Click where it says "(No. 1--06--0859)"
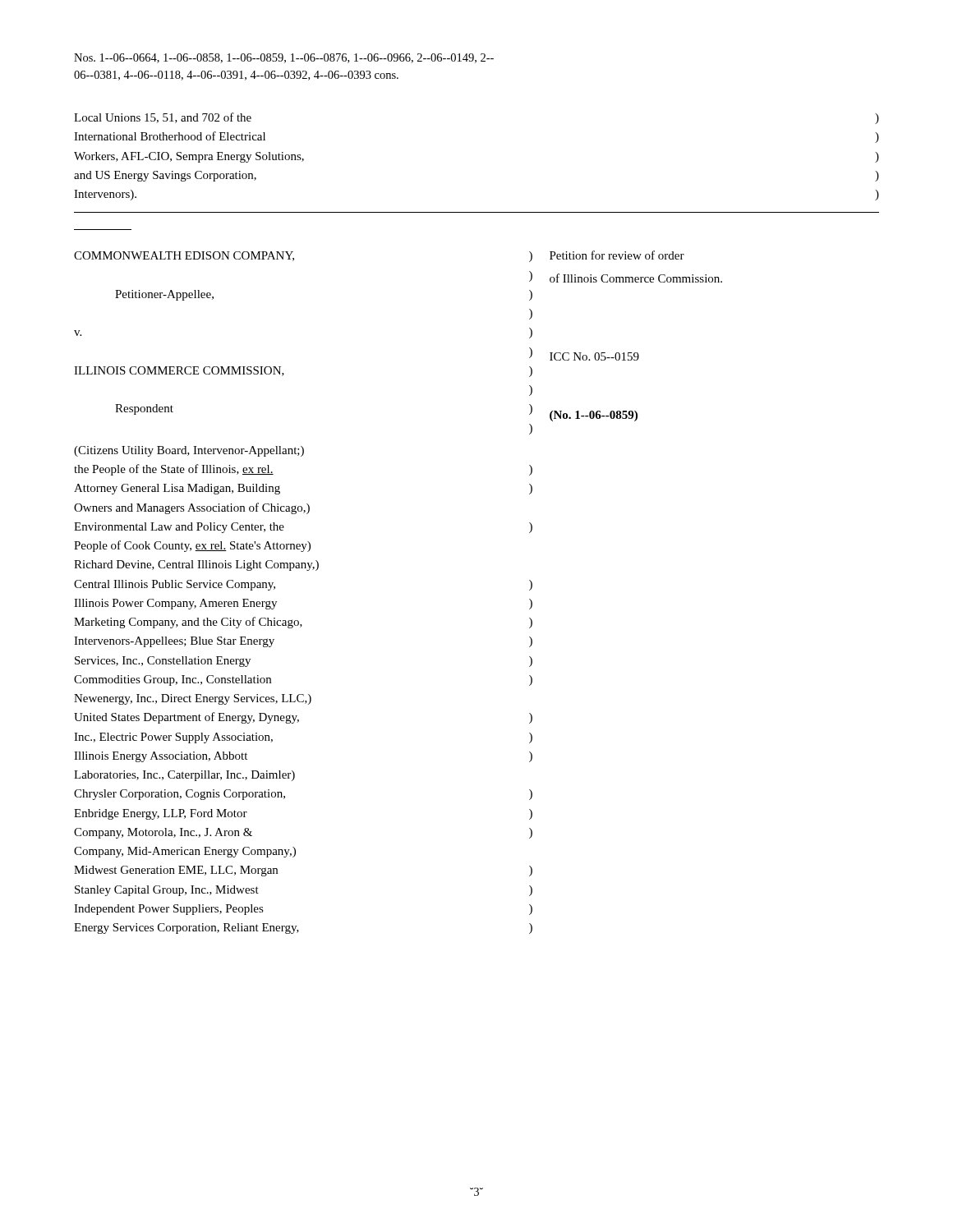Screen dimensions: 1232x953 (x=594, y=415)
